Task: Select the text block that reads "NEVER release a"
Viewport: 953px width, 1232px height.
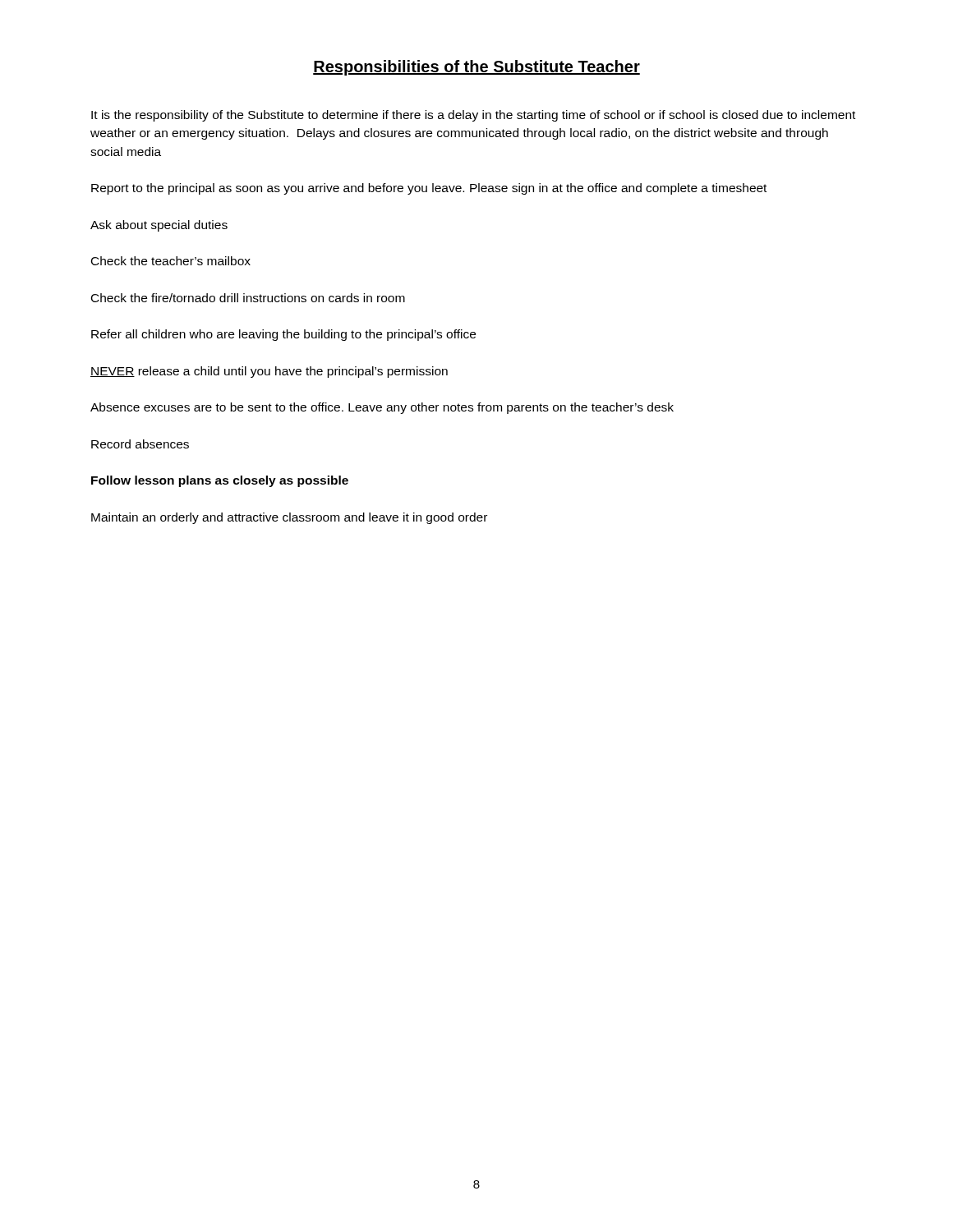Action: 269,371
